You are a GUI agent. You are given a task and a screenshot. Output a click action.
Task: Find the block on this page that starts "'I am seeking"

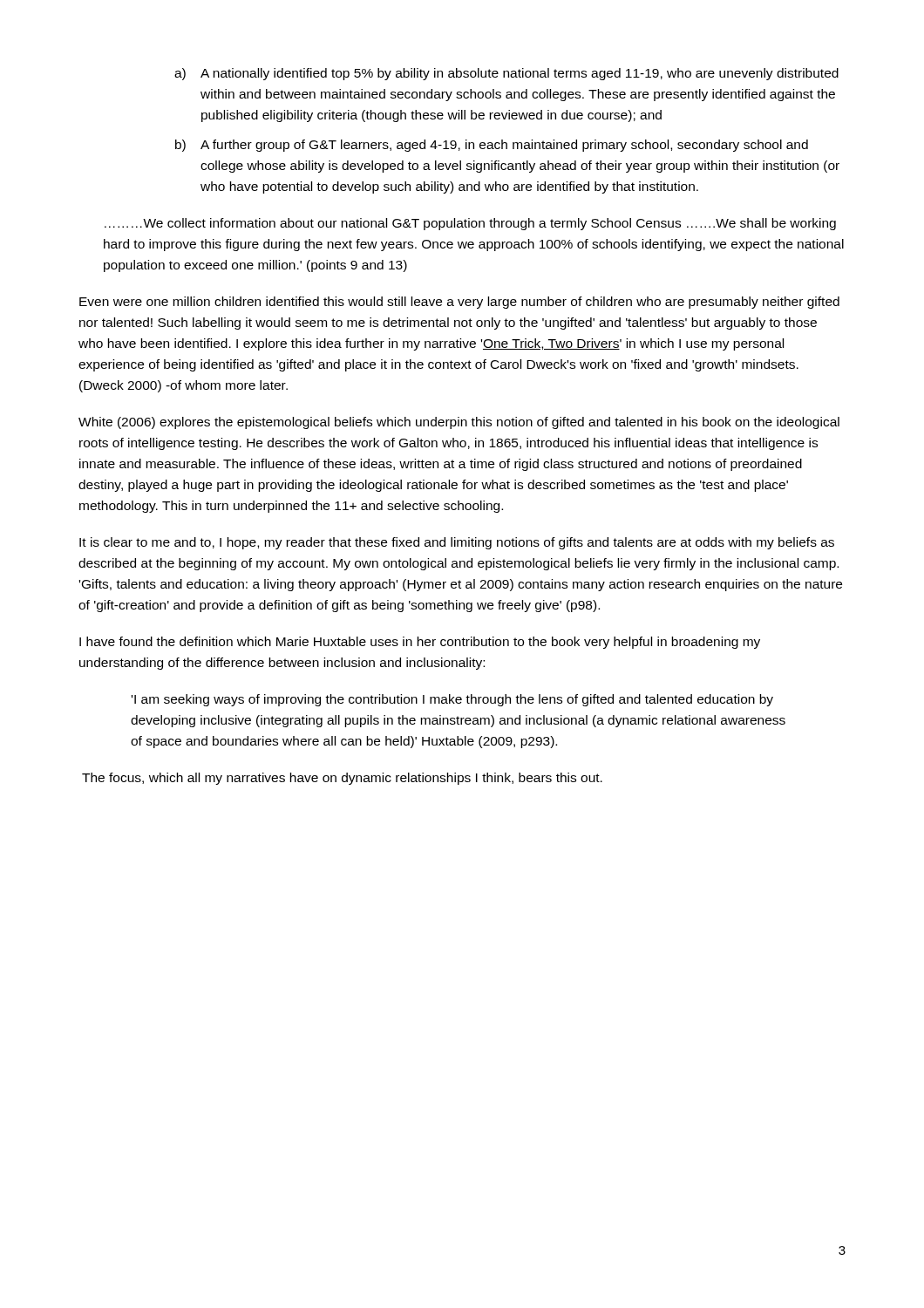coord(458,720)
